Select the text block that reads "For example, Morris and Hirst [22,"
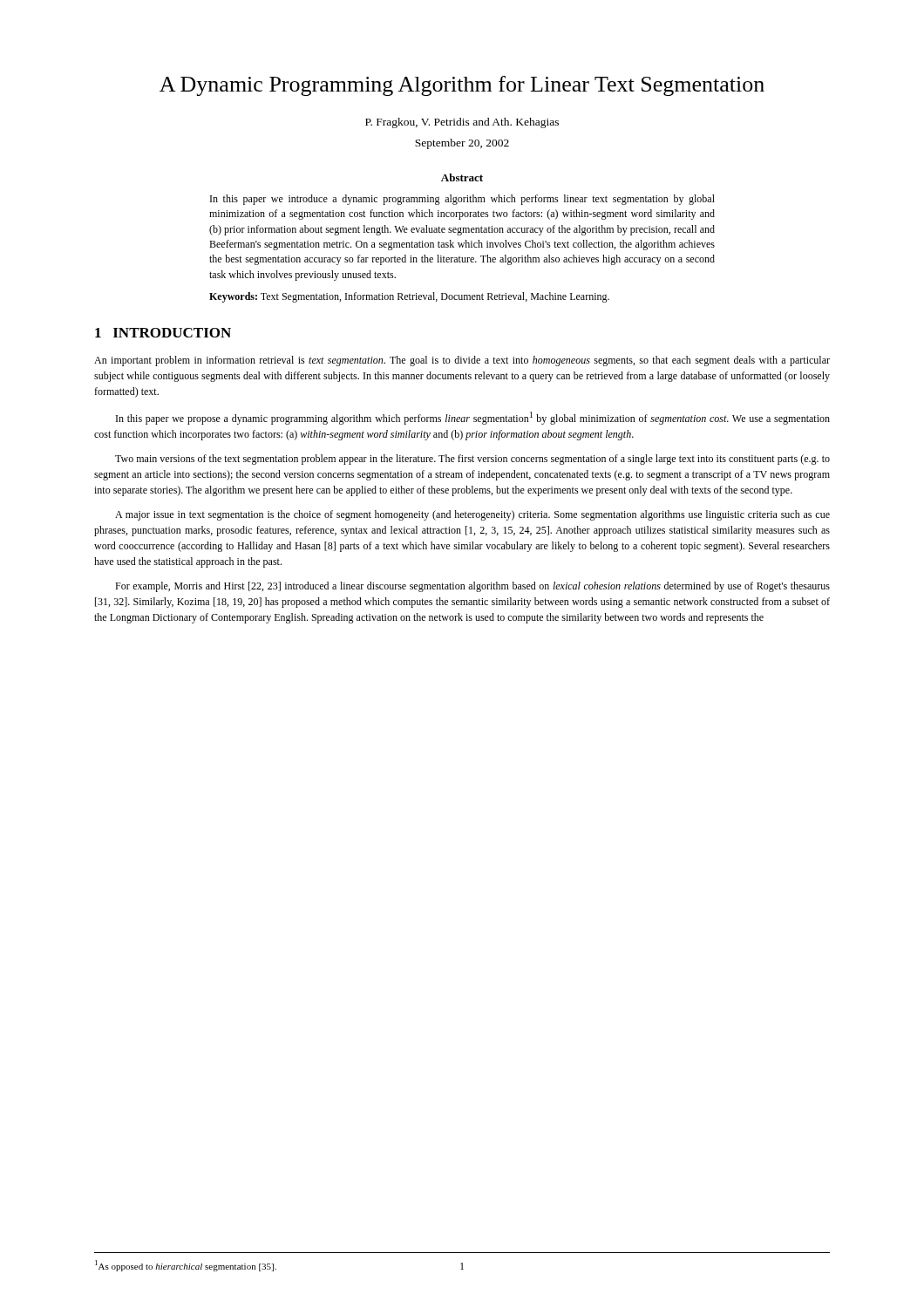The height and width of the screenshot is (1308, 924). pyautogui.click(x=462, y=602)
